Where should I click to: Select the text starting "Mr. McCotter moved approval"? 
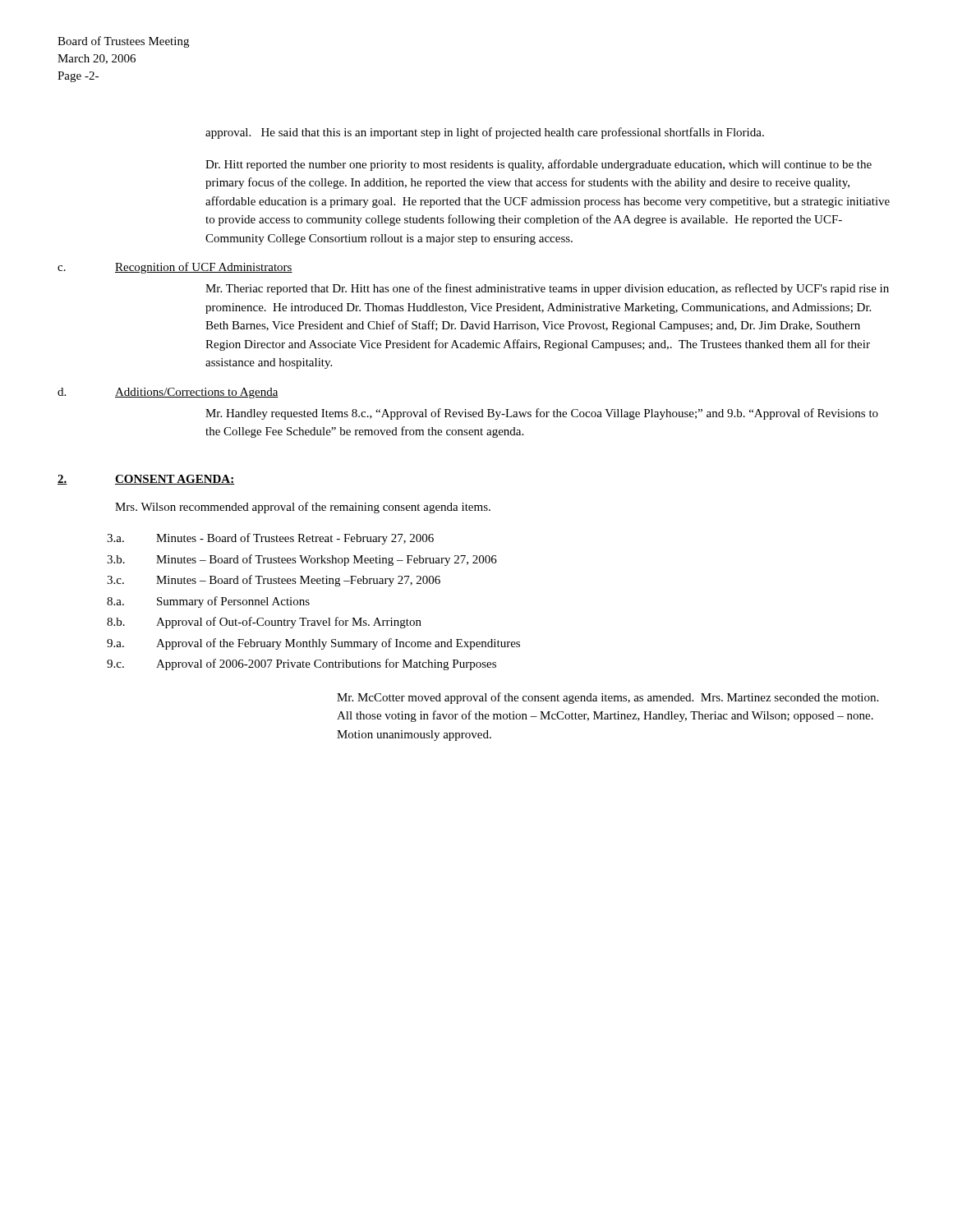point(610,715)
